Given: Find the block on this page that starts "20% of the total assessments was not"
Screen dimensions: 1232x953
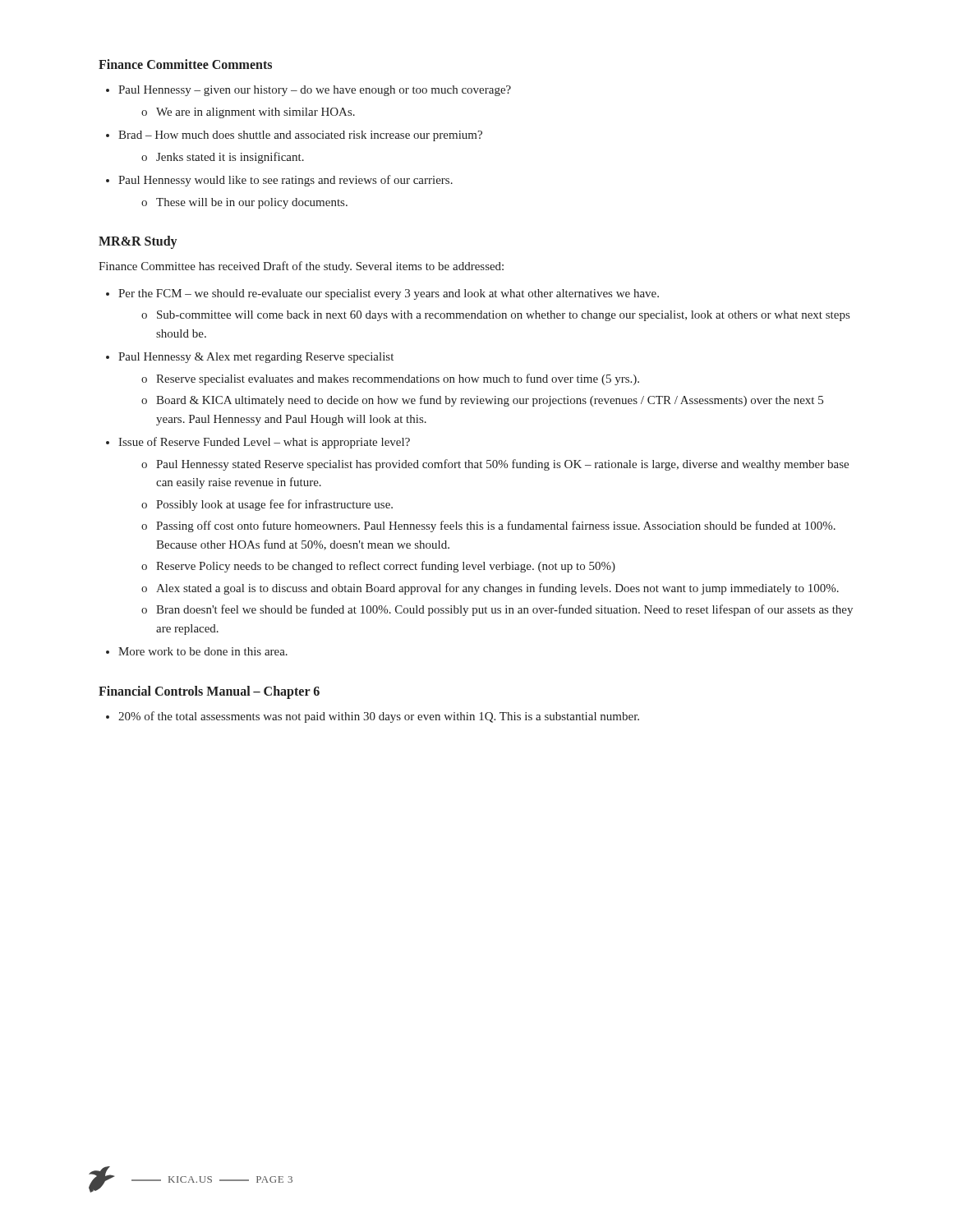Looking at the screenshot, I should click(379, 716).
